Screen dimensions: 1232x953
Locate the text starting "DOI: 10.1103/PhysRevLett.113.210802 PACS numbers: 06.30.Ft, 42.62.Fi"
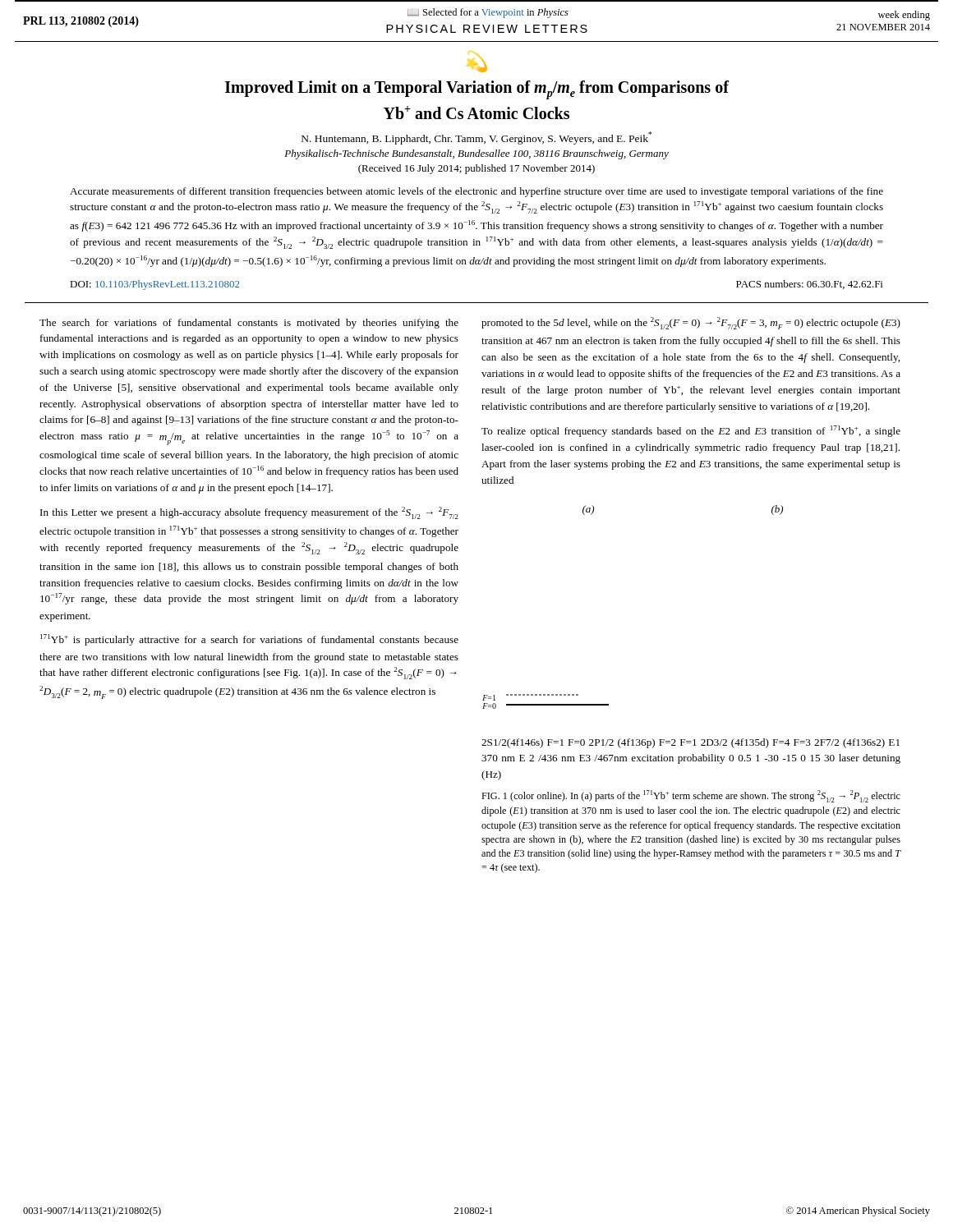(156, 285)
